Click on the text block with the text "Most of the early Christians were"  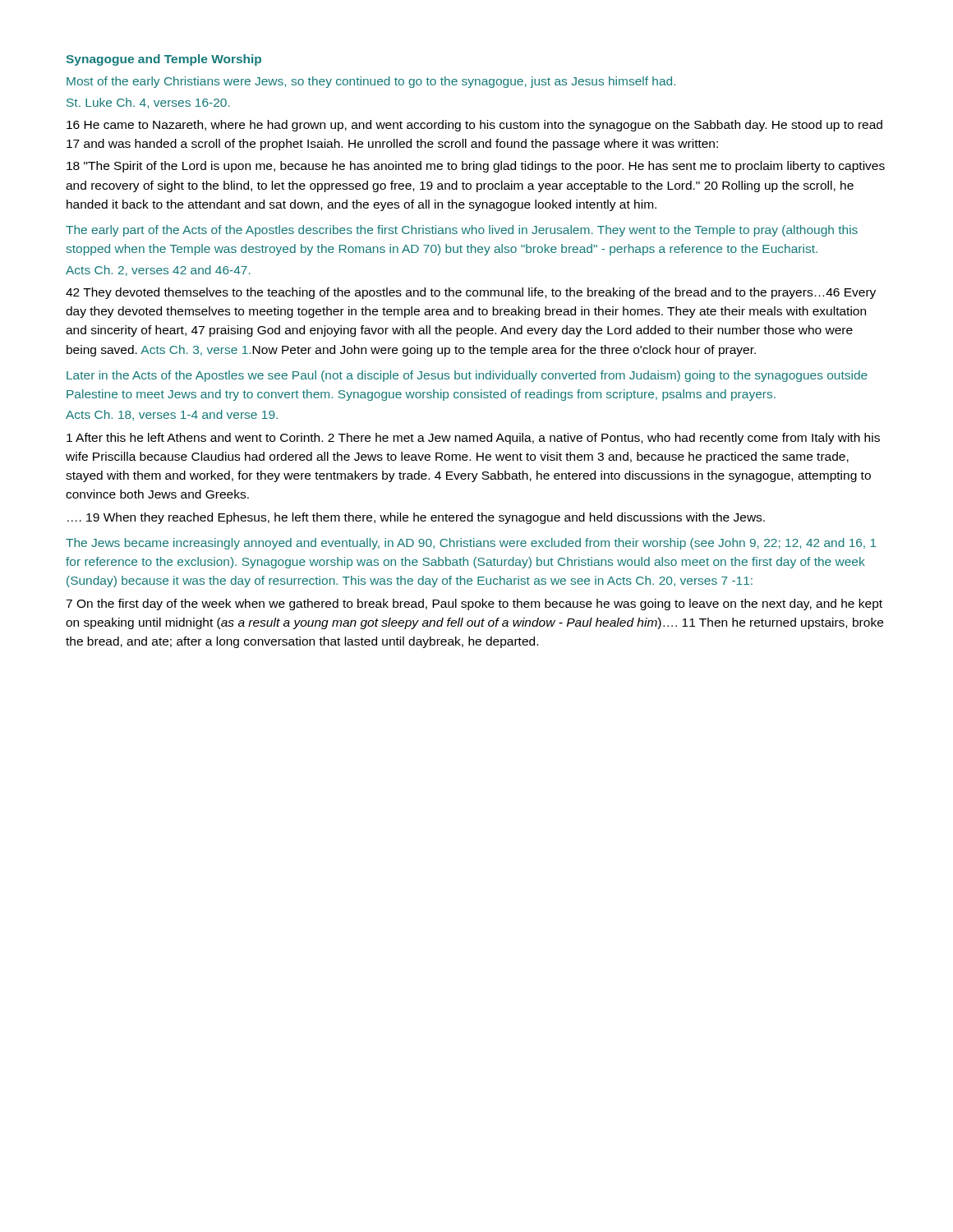[x=371, y=81]
